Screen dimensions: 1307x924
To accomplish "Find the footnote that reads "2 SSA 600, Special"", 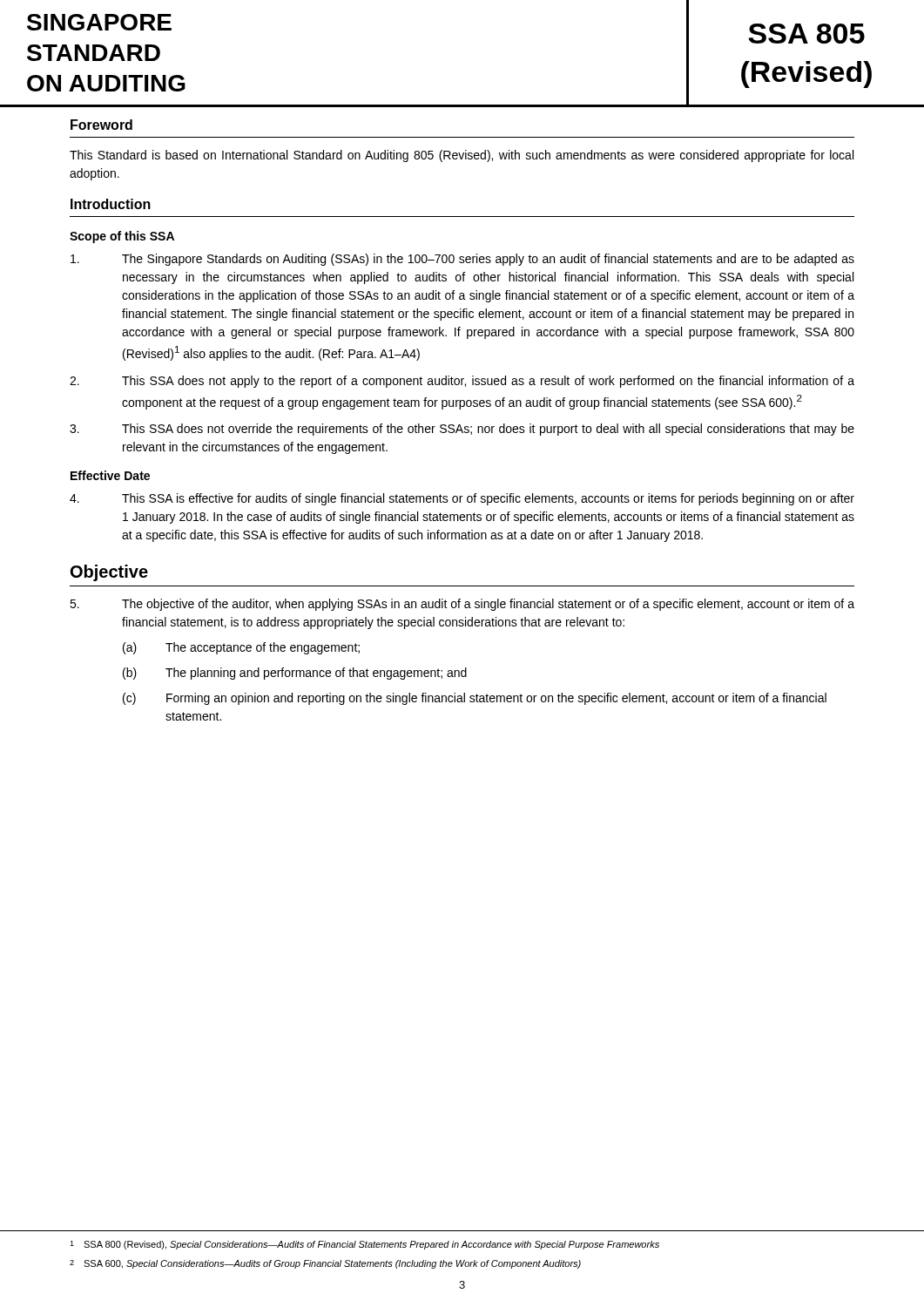I will [x=462, y=1265].
